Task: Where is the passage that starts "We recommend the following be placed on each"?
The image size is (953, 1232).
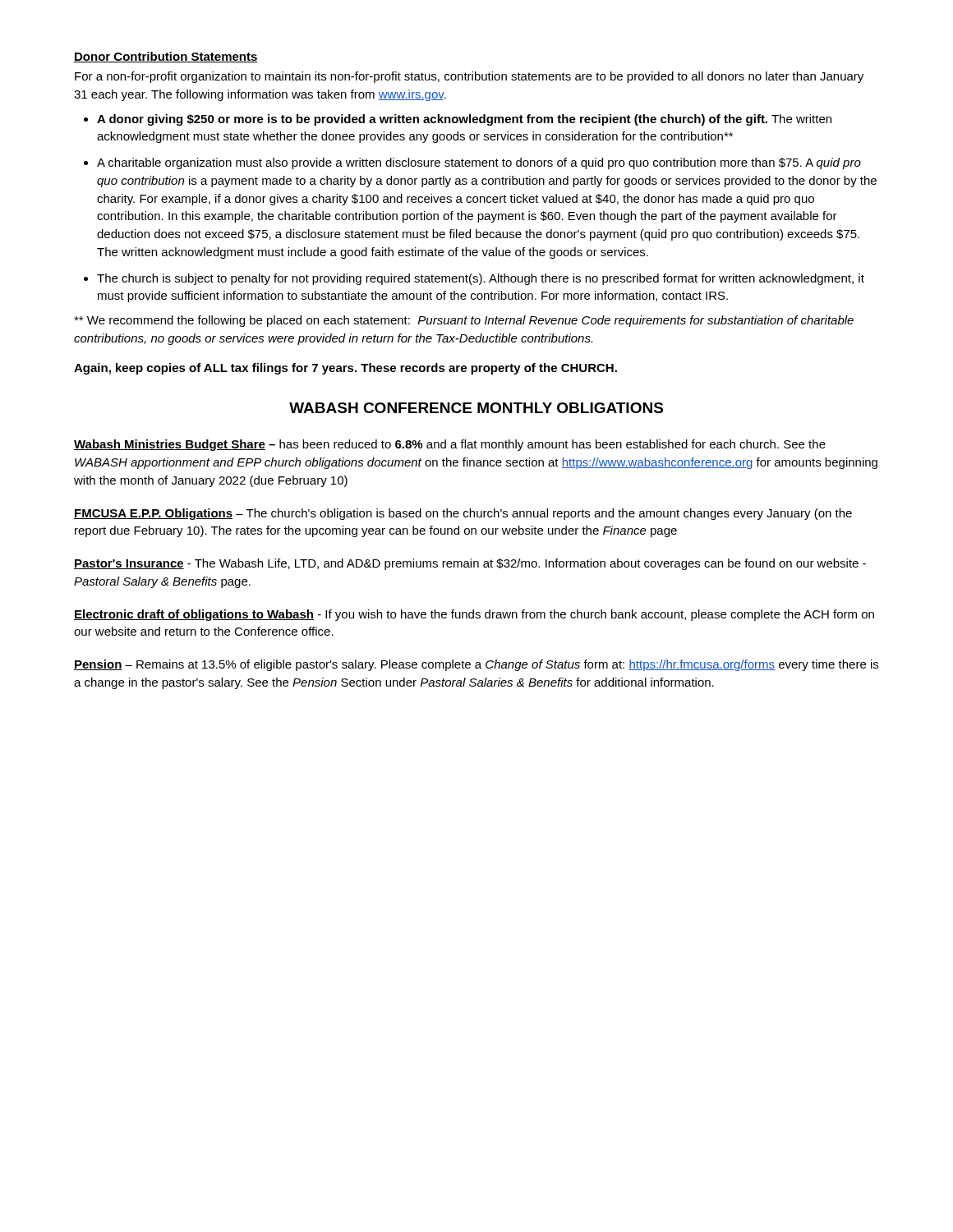Action: (x=464, y=329)
